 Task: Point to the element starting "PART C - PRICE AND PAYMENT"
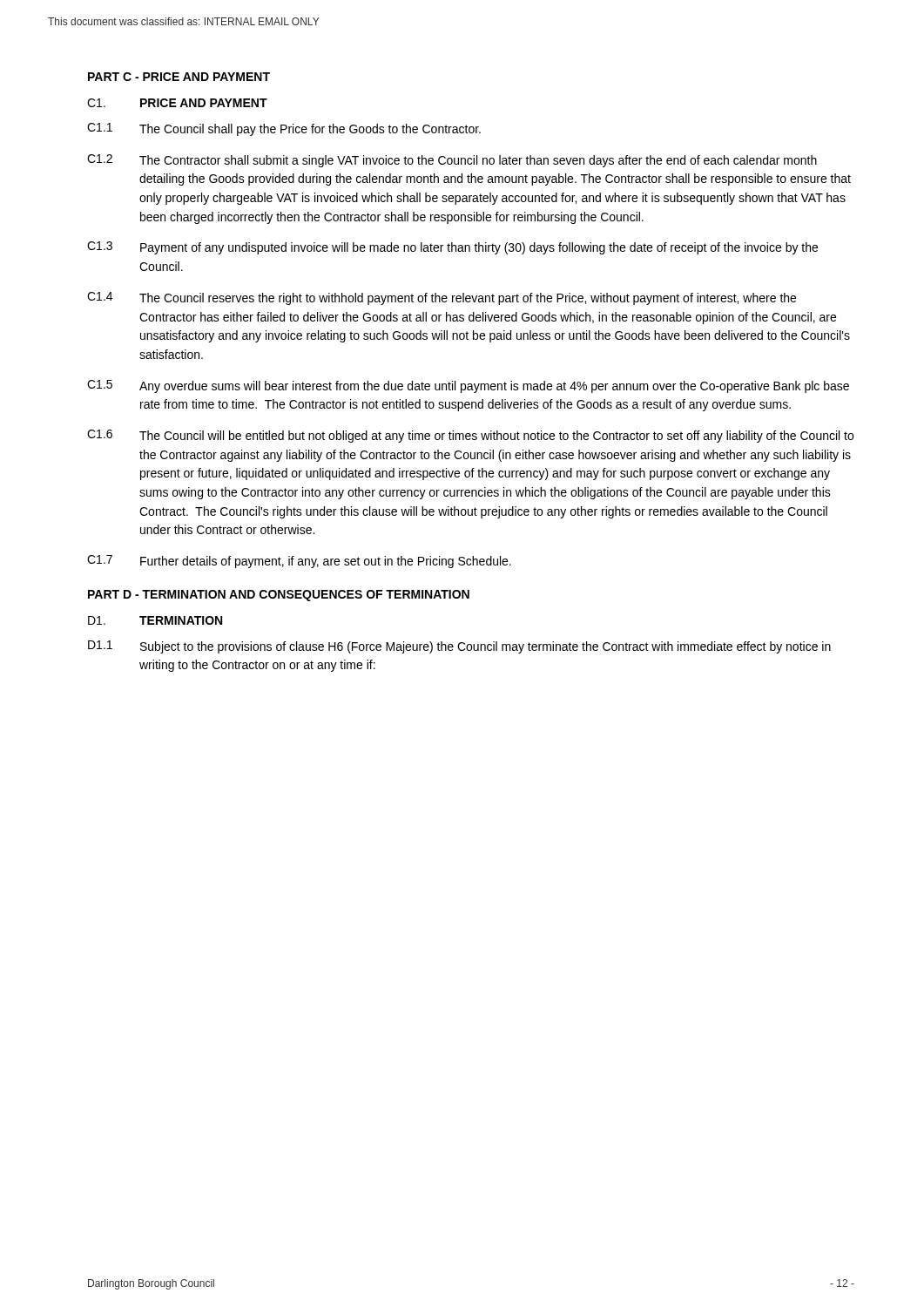(x=179, y=77)
